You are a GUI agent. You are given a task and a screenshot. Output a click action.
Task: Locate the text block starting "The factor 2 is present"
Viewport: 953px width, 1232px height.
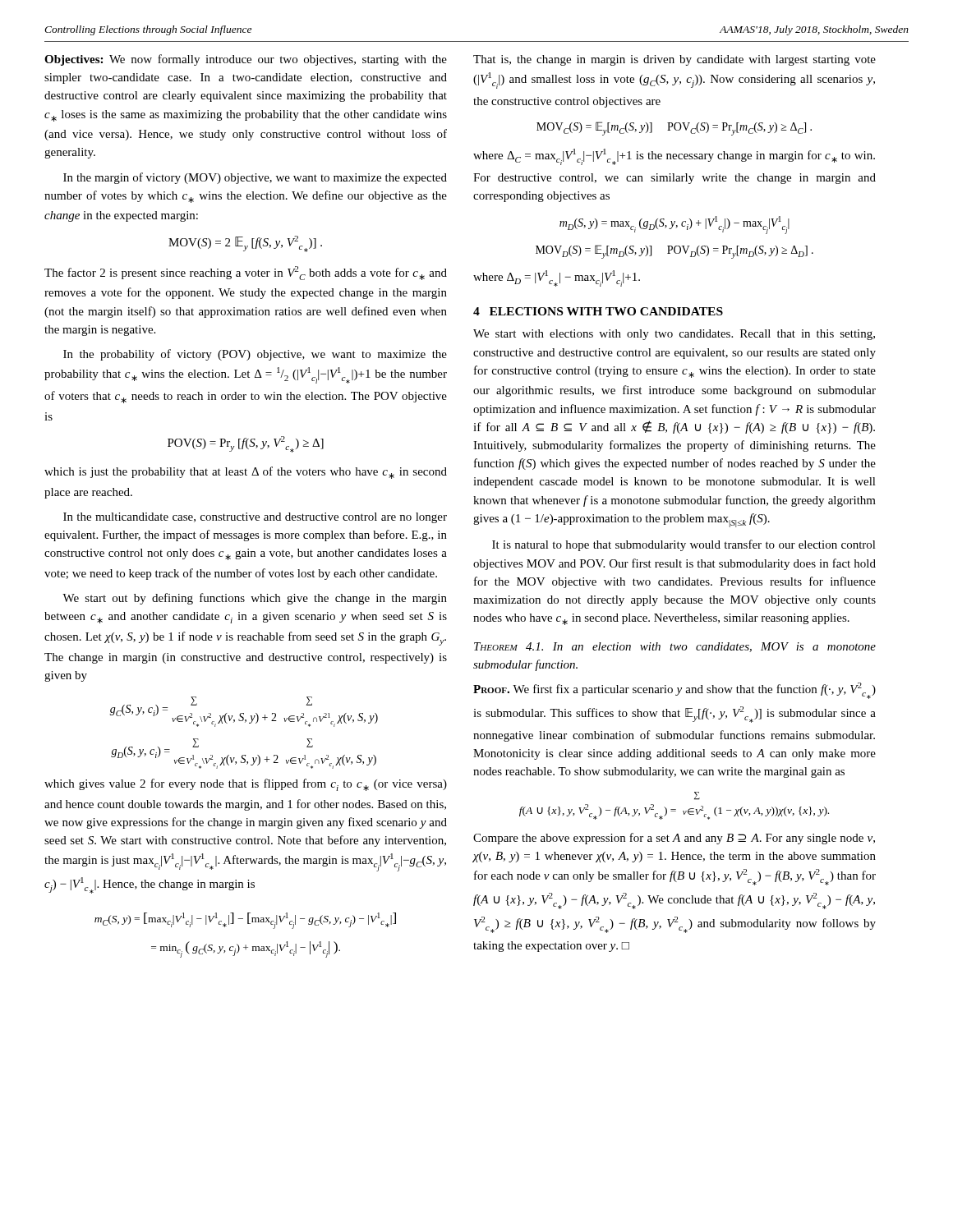point(246,300)
